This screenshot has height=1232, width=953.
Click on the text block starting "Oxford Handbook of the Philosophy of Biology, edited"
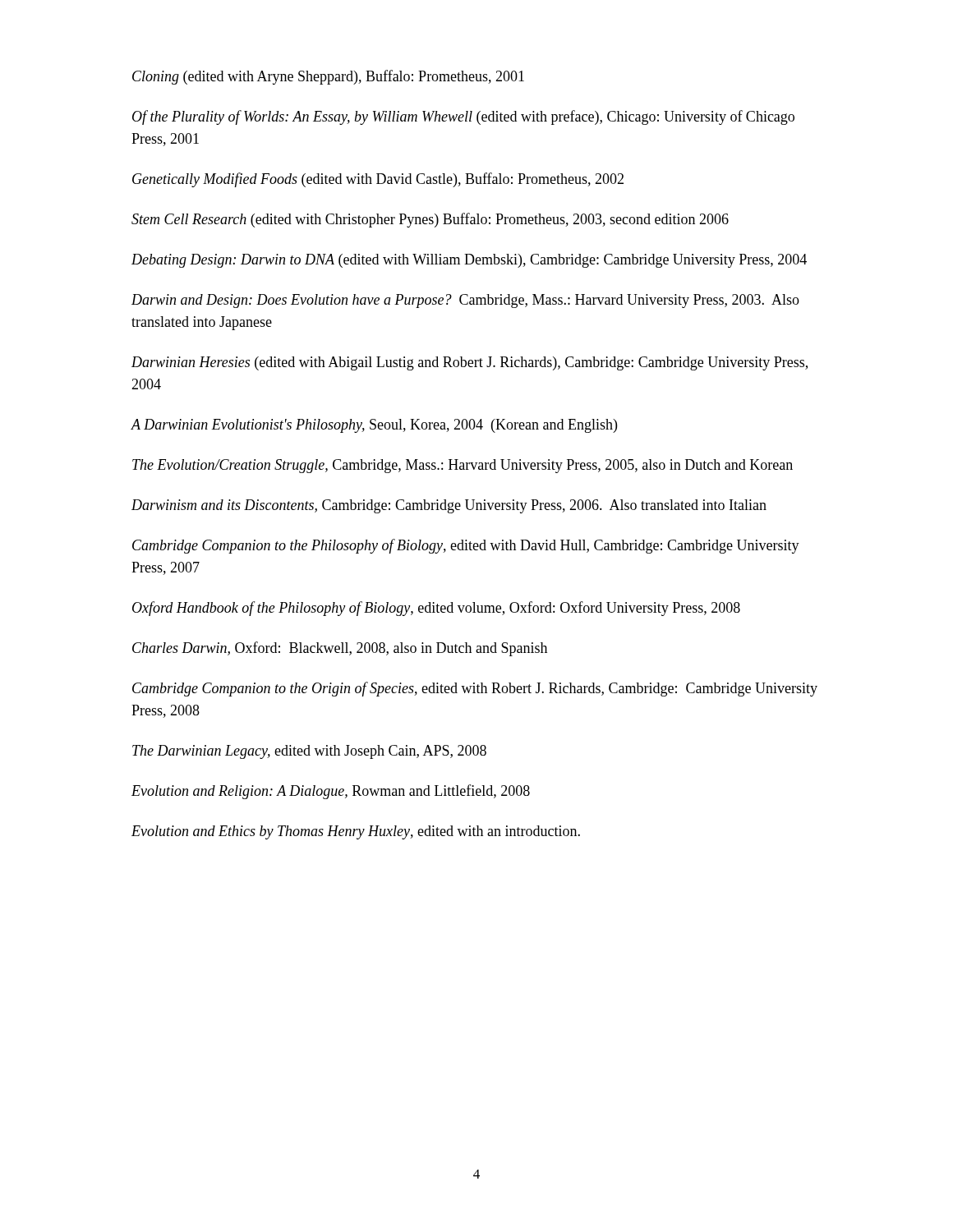(436, 608)
